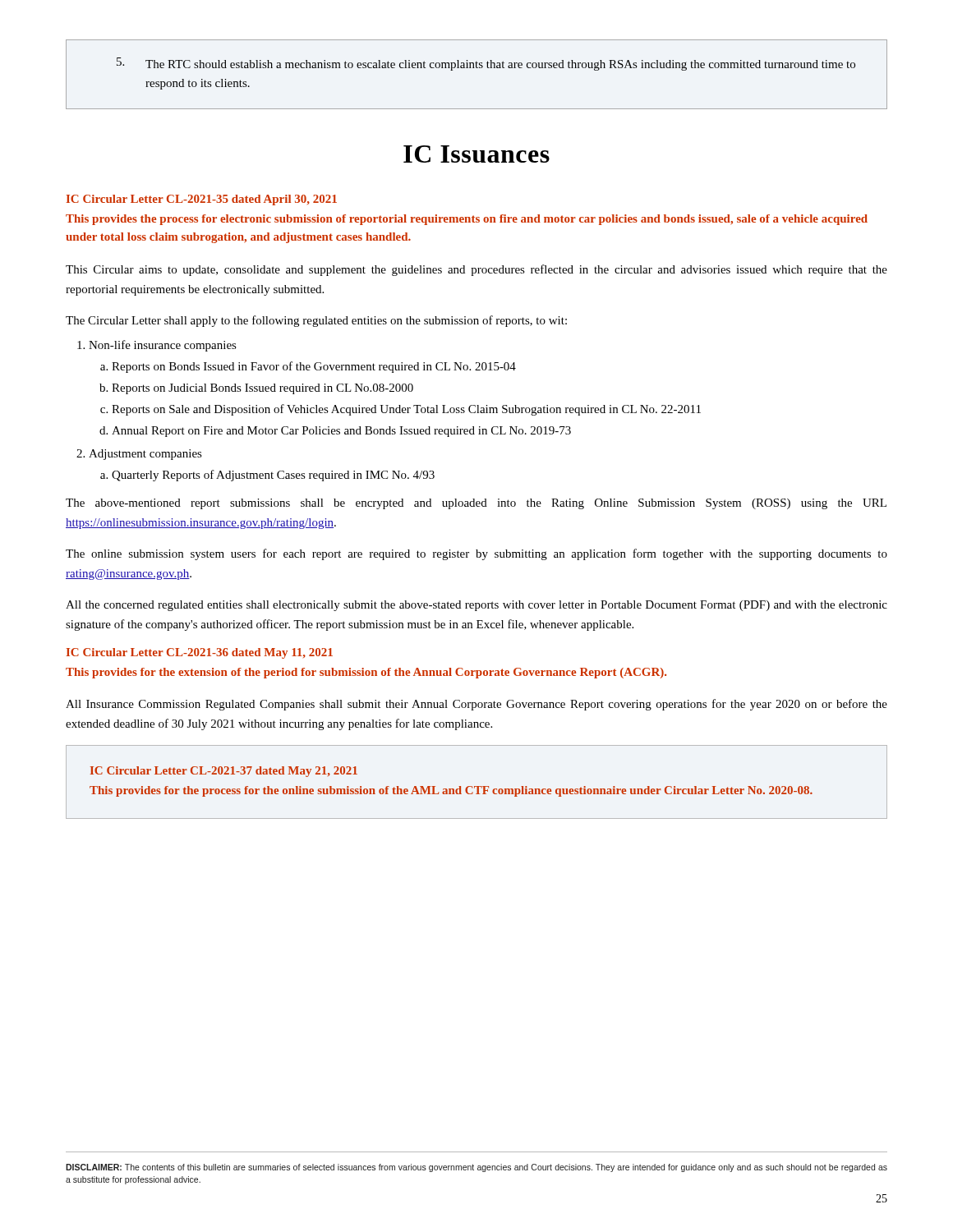Click on the section header that reads "IC Circular Letter CL-2021-36 dated May 11, 2021"

tap(476, 663)
